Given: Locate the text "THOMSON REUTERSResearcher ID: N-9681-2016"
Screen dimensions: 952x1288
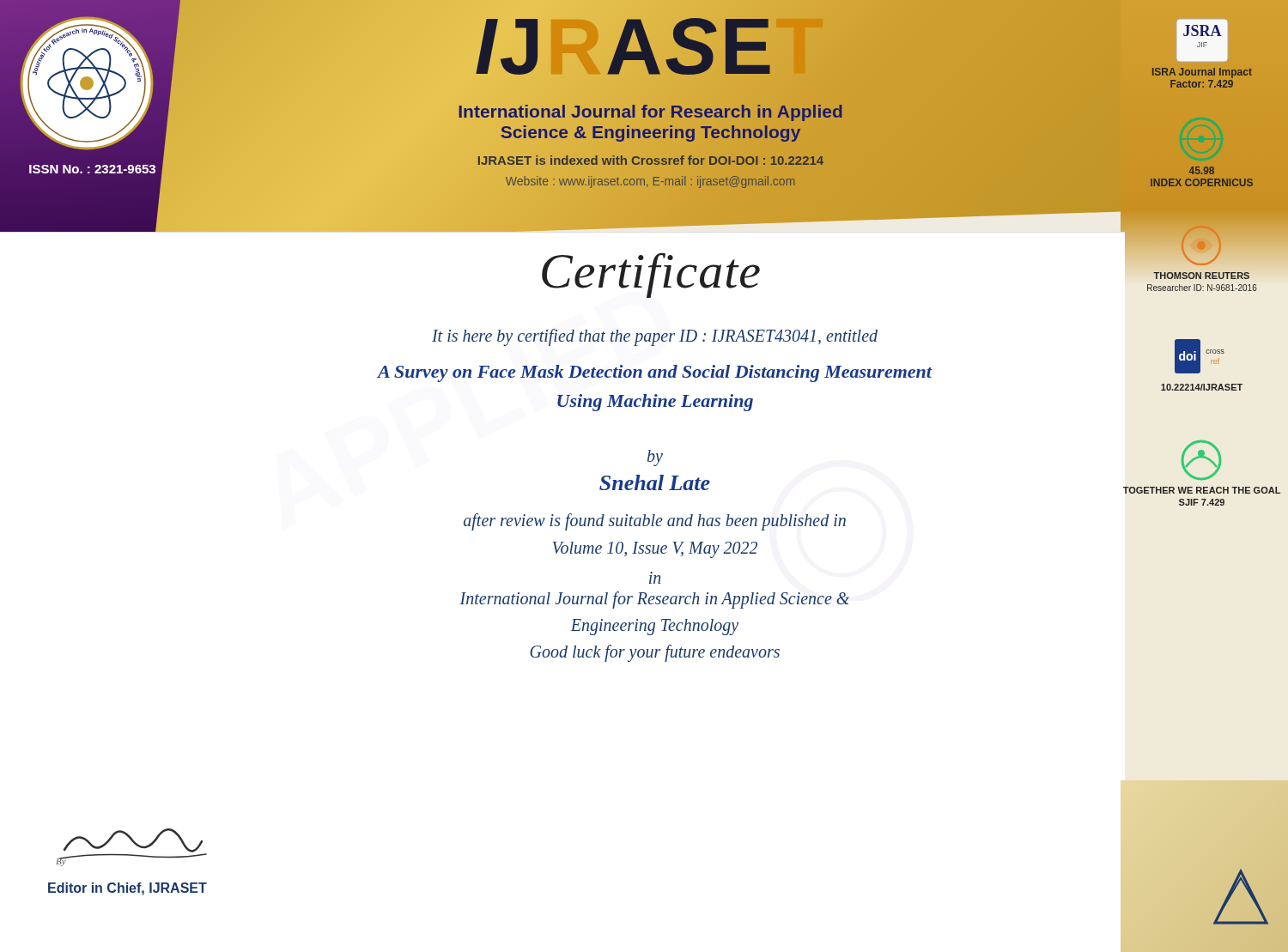Looking at the screenshot, I should [x=1202, y=282].
